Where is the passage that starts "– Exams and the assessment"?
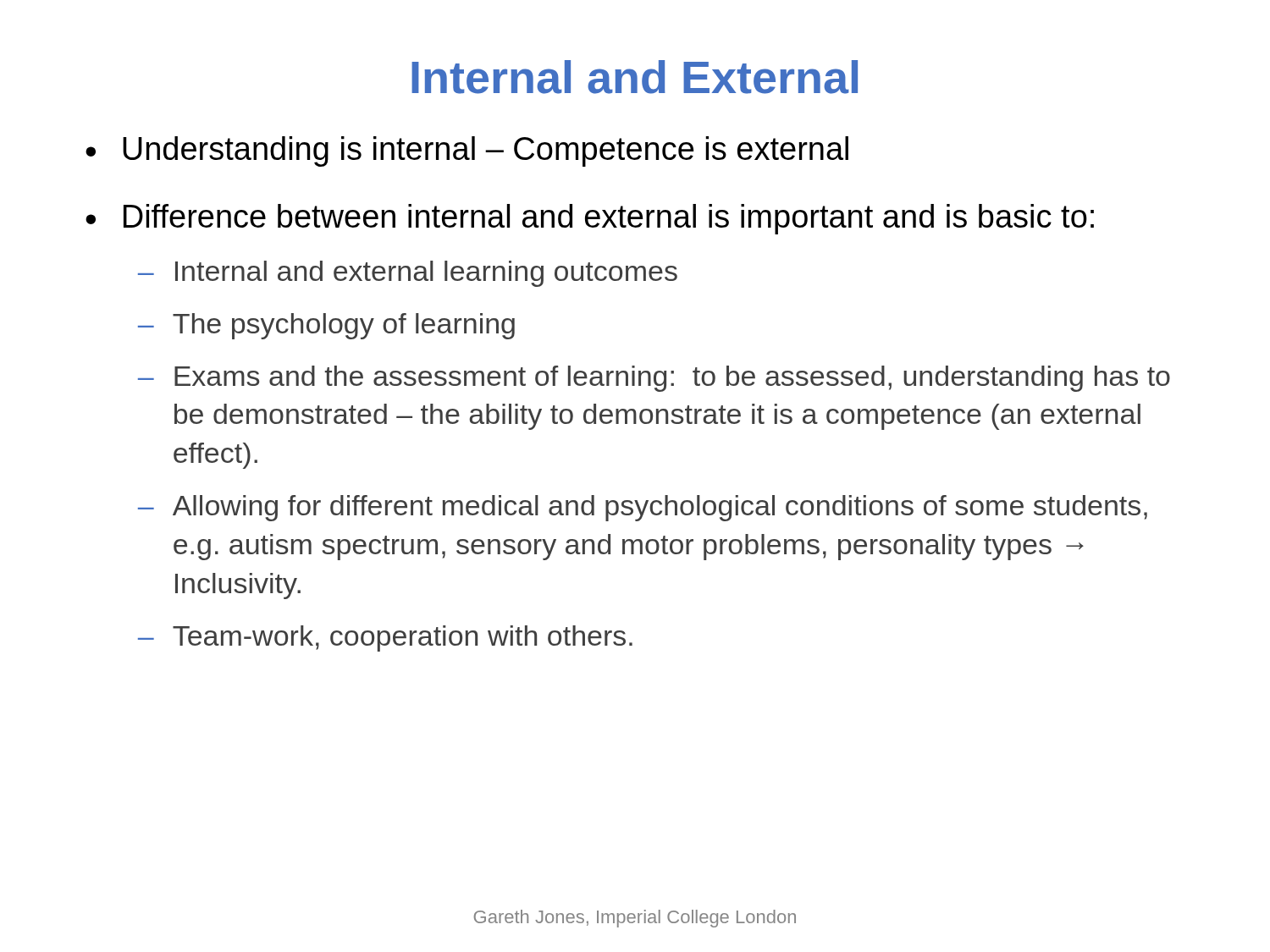The height and width of the screenshot is (952, 1270). (662, 415)
